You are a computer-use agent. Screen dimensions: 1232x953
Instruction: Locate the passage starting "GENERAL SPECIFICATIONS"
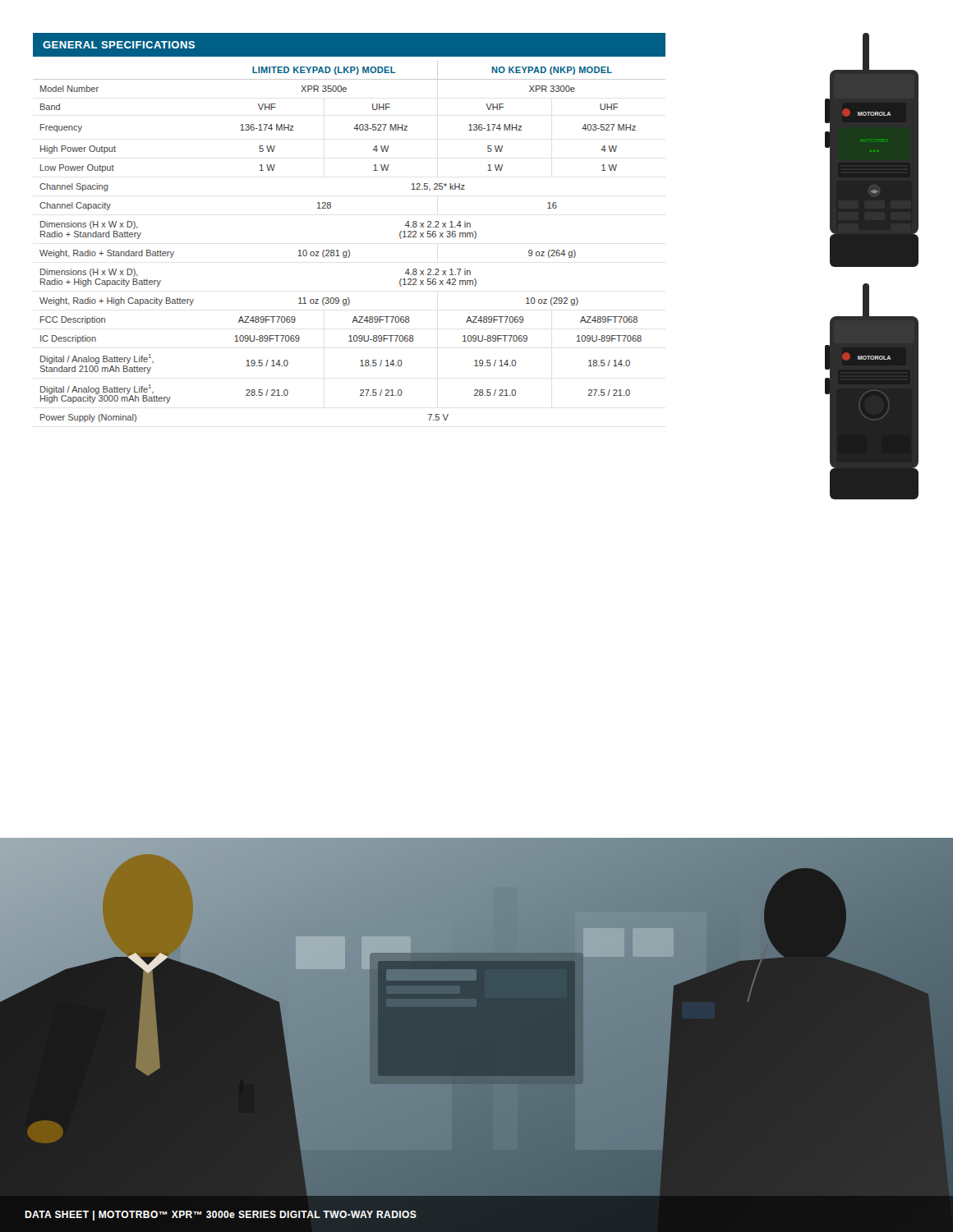pyautogui.click(x=119, y=45)
